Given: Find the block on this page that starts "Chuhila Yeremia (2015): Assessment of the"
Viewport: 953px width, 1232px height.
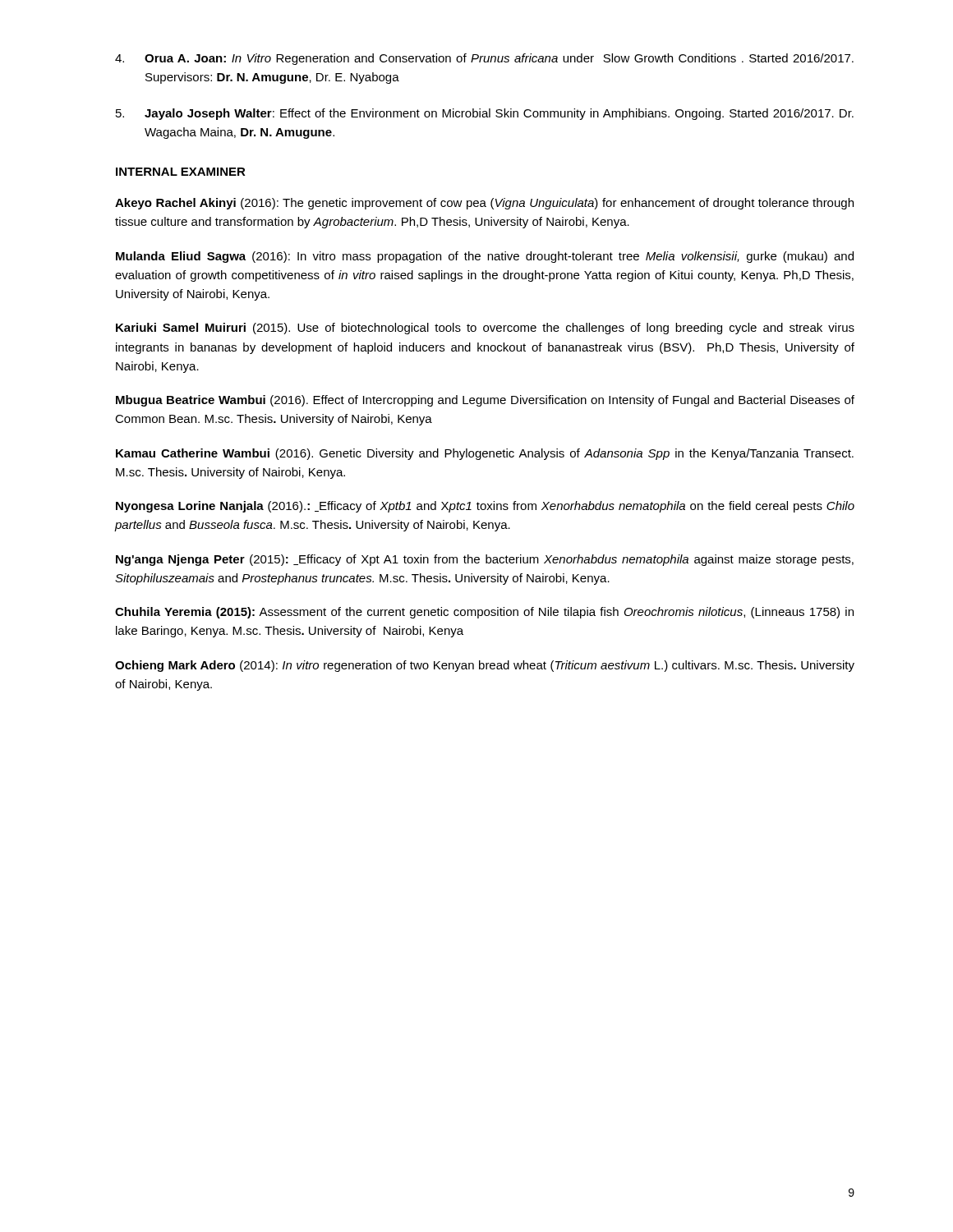Looking at the screenshot, I should pos(485,621).
